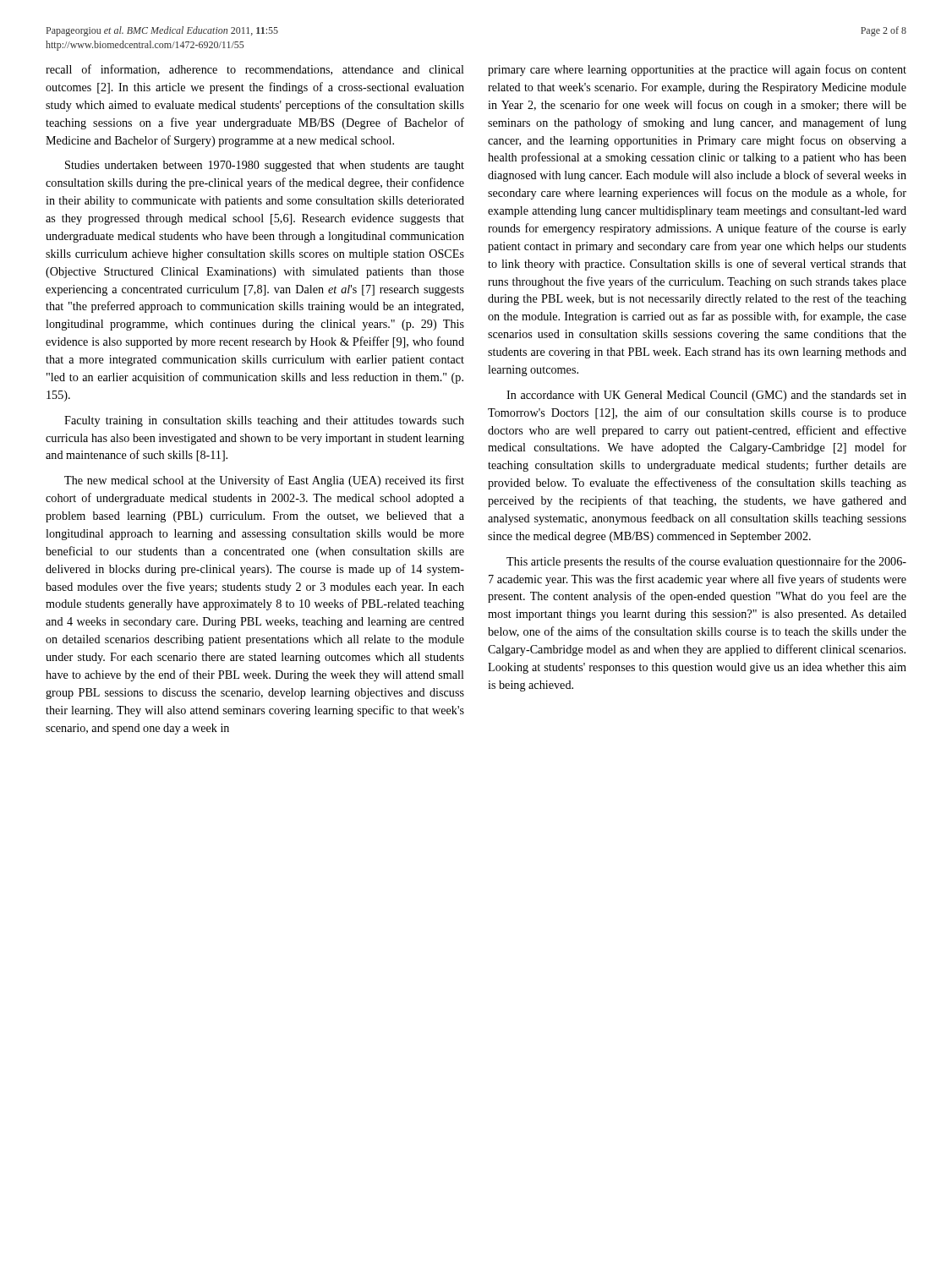Click on the text starting "primary care where learning"
952x1268 pixels.
coord(697,219)
